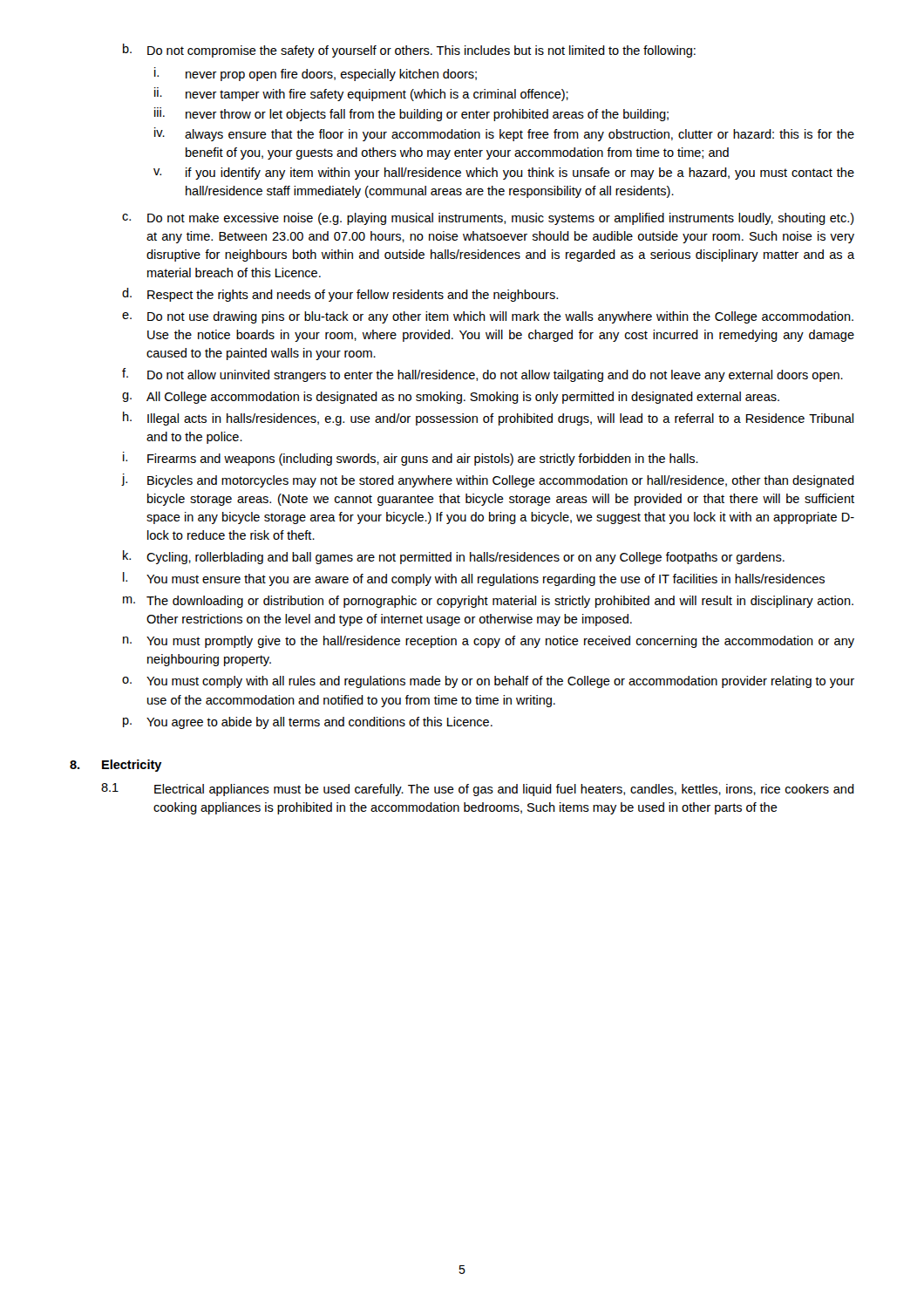Select the text starting "1 Electrical appliances must be"
The width and height of the screenshot is (924, 1308).
[x=478, y=798]
